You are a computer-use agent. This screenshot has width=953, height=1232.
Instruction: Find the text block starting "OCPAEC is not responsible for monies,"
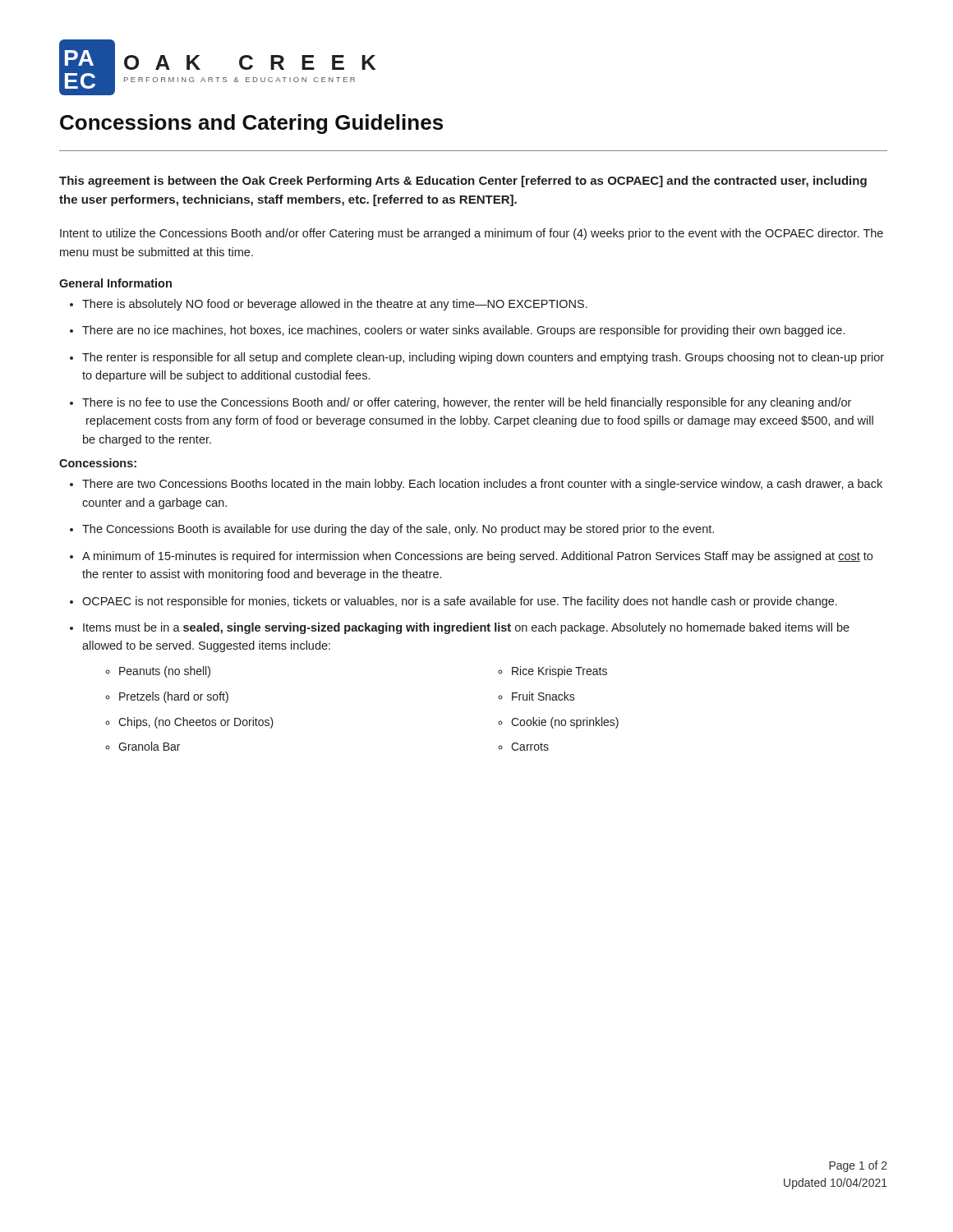pos(473,601)
